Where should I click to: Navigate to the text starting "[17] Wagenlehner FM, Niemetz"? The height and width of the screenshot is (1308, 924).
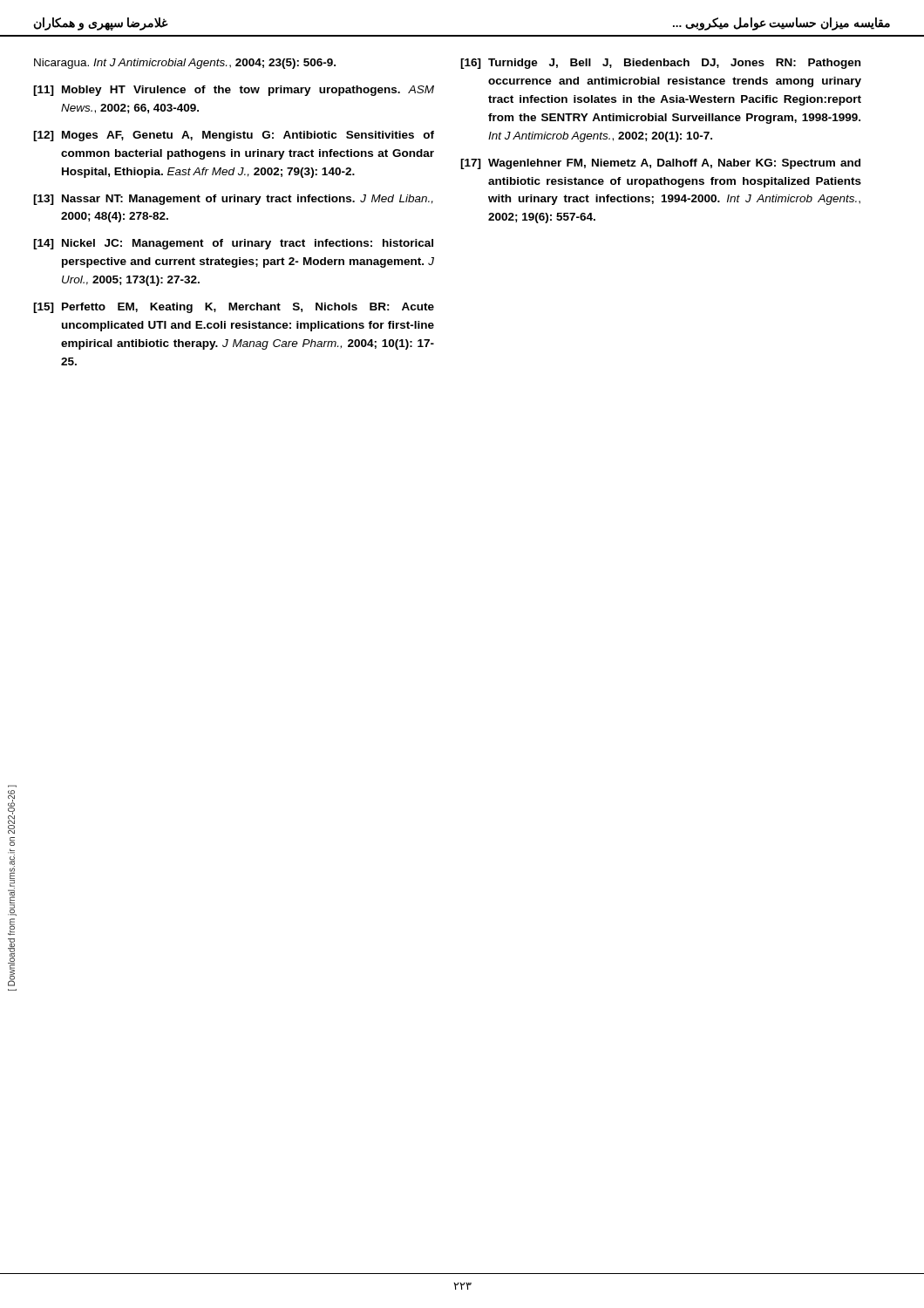pyautogui.click(x=661, y=190)
